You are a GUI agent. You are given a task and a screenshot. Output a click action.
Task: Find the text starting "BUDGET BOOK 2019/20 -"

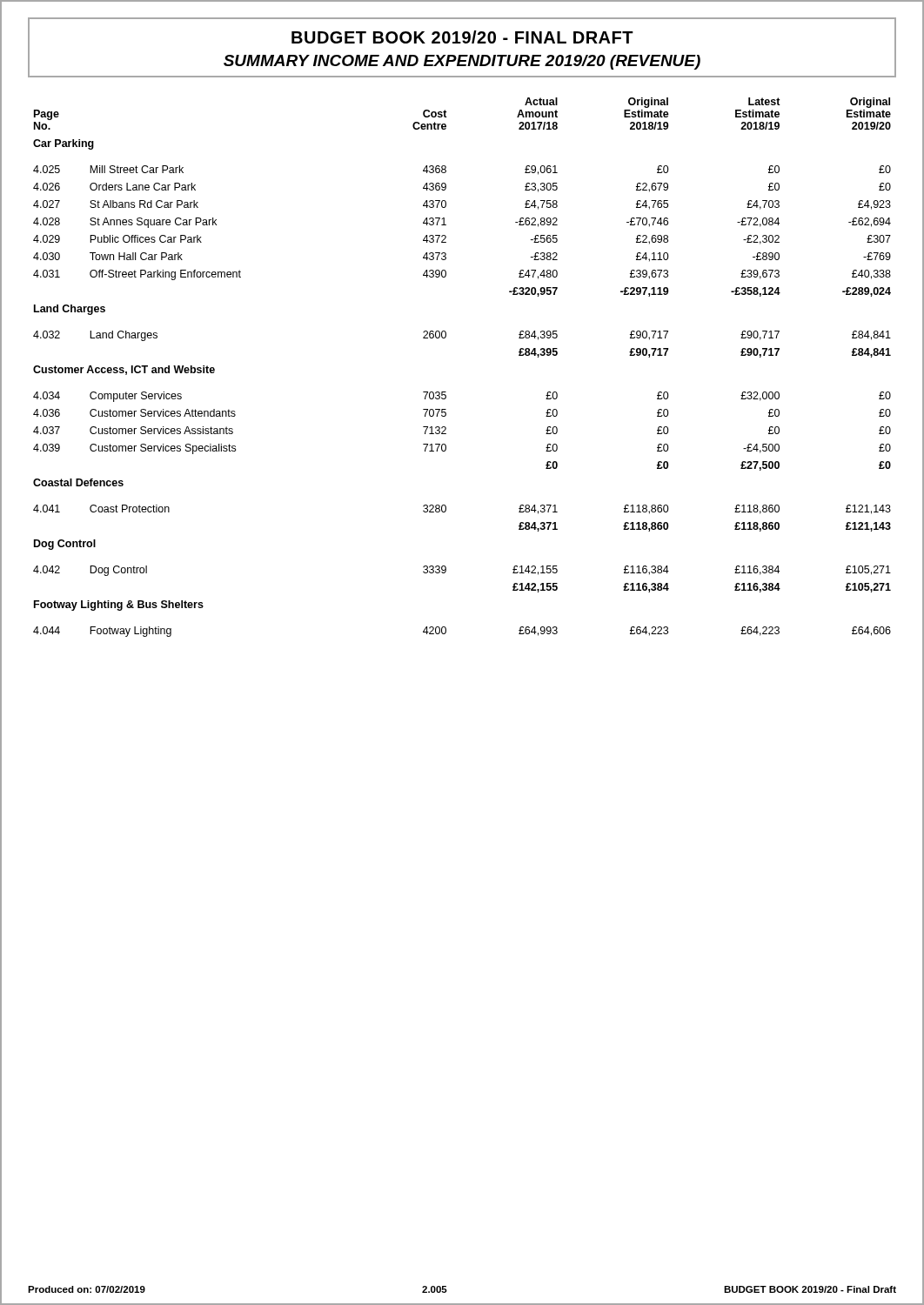pyautogui.click(x=462, y=37)
